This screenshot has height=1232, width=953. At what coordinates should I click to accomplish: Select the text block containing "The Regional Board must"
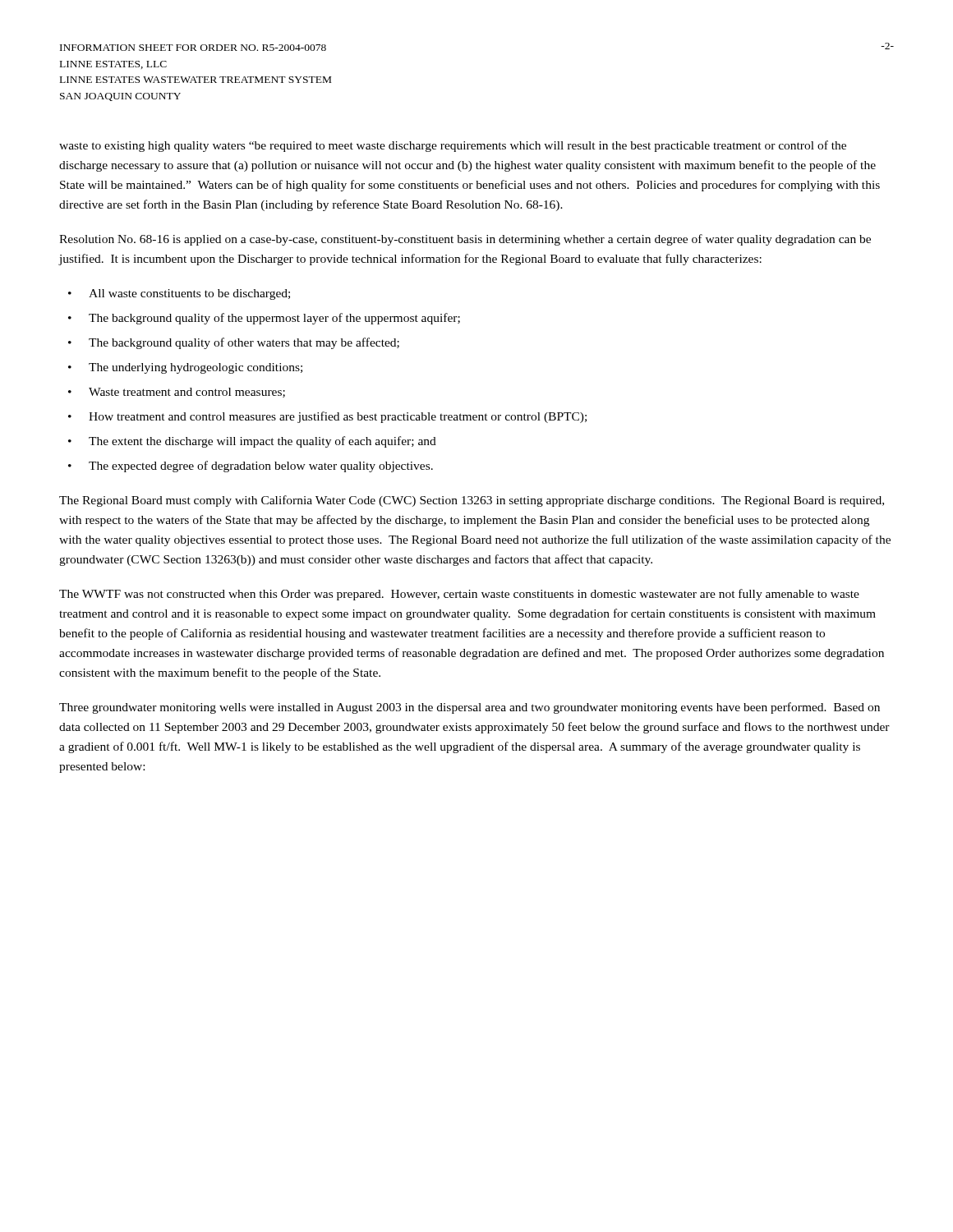tap(475, 530)
